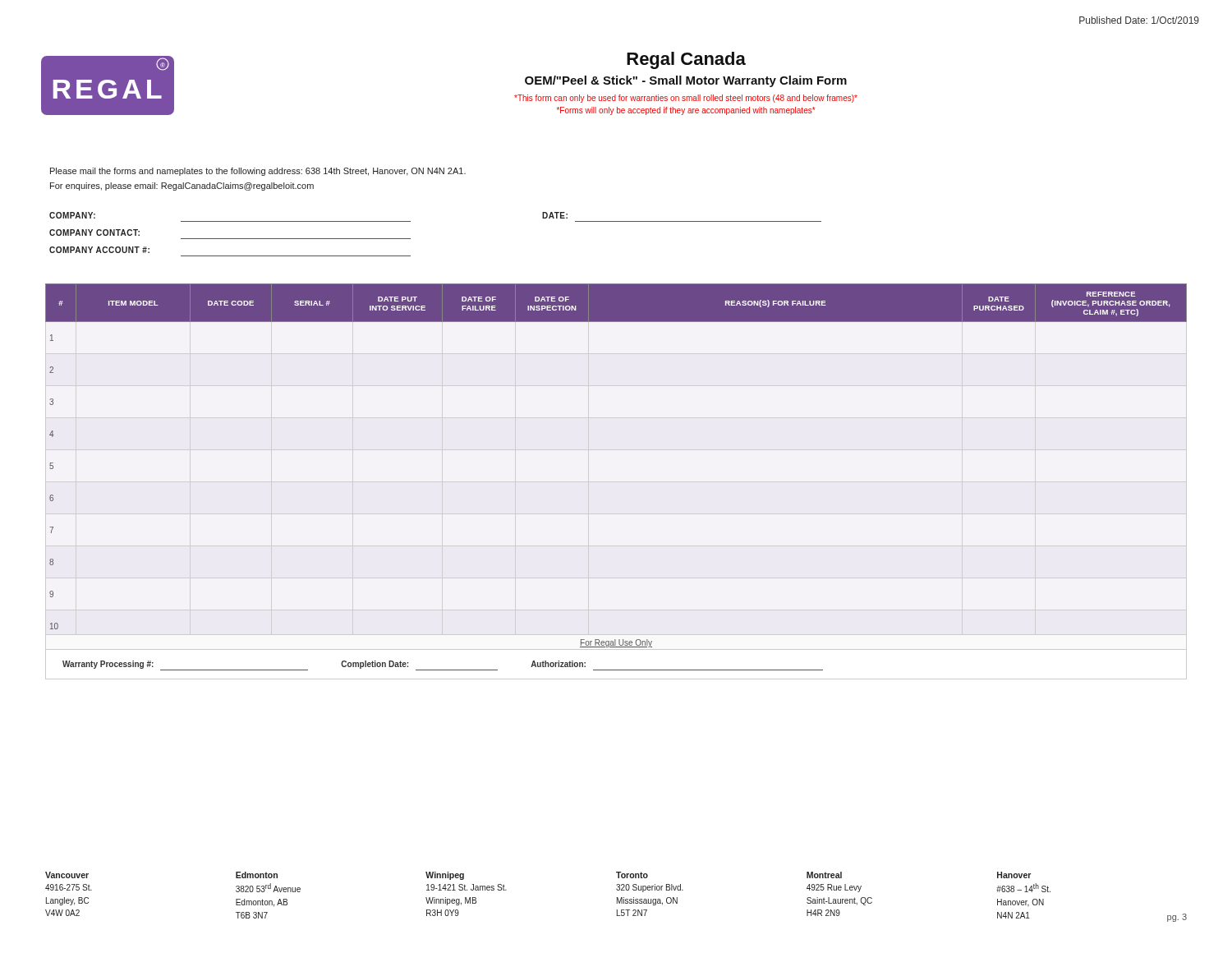Viewport: 1232px width, 953px height.
Task: Point to "Regal Canada"
Action: pos(686,59)
